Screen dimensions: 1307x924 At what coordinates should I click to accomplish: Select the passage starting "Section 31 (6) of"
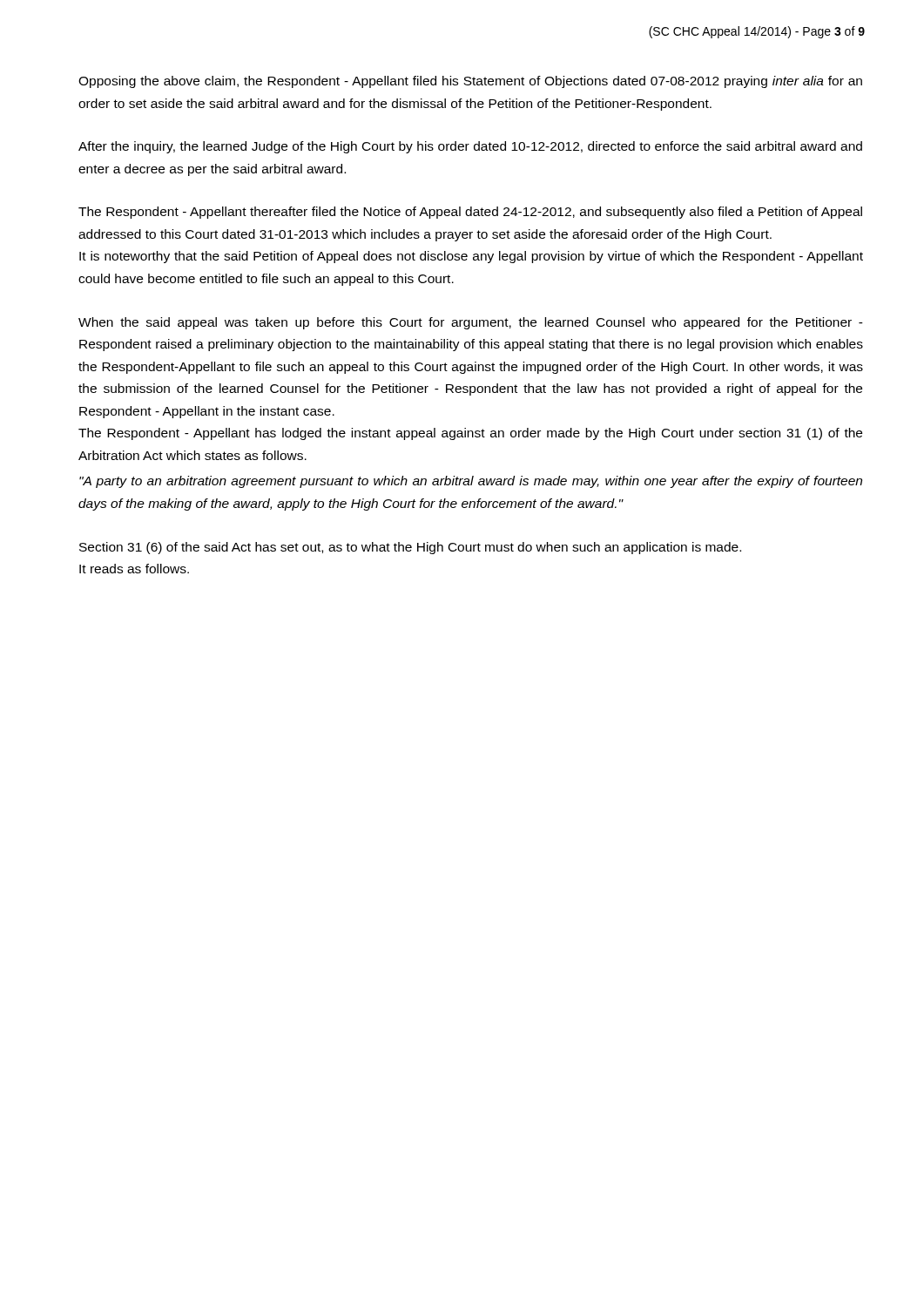(x=410, y=546)
